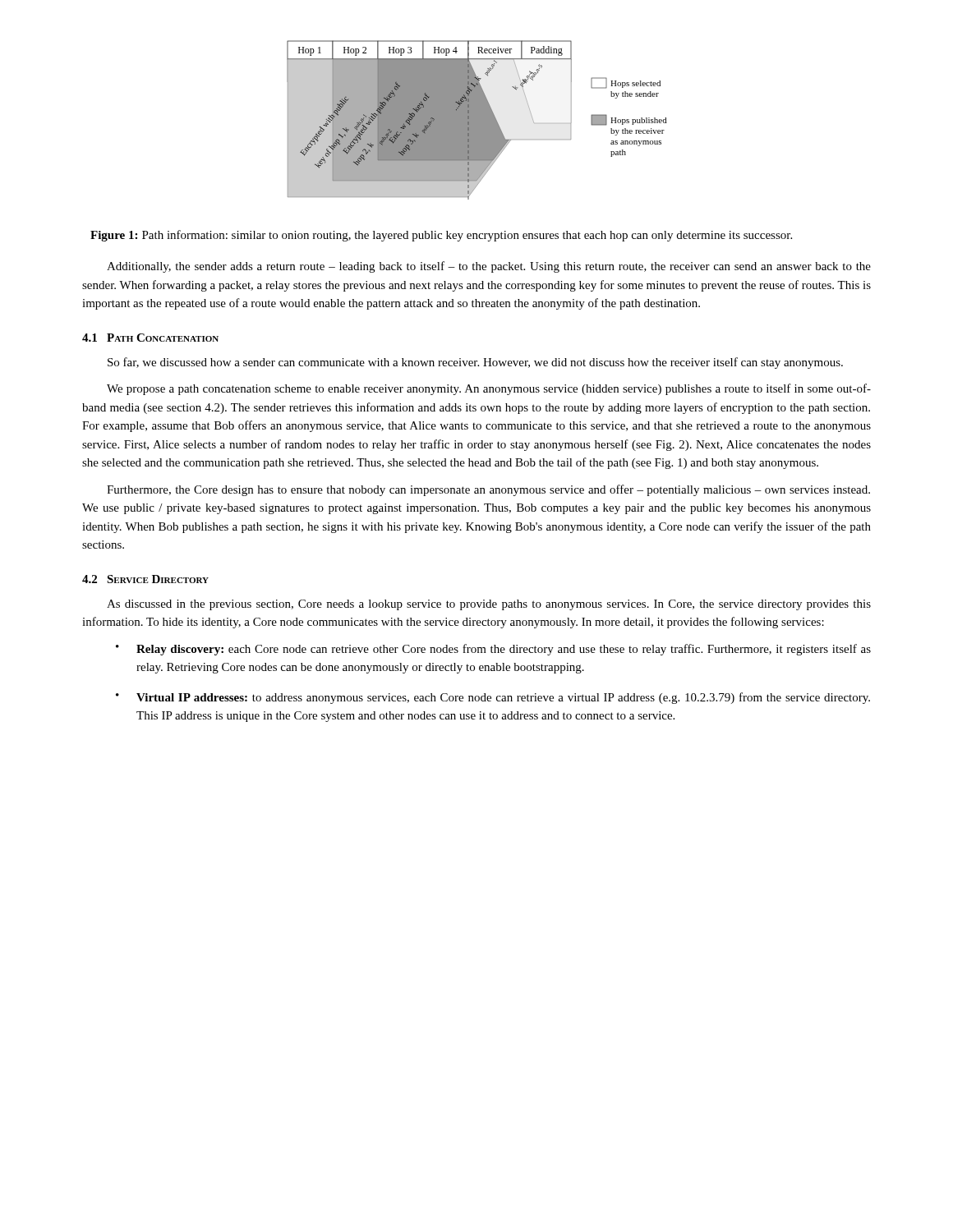953x1232 pixels.
Task: Click on the section header with the text "4.2 Service Directory"
Action: click(145, 579)
